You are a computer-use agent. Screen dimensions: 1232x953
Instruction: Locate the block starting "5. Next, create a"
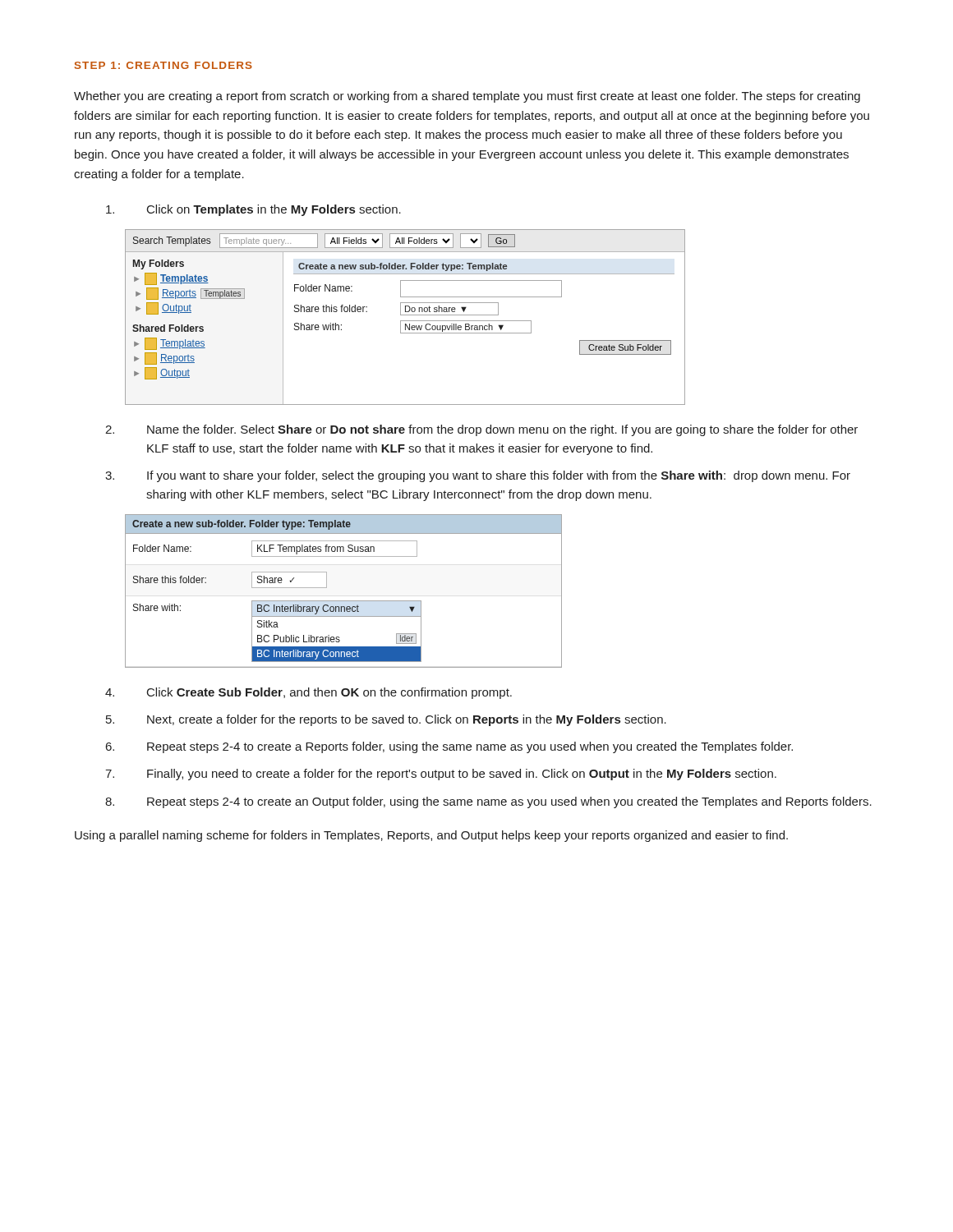coord(370,719)
